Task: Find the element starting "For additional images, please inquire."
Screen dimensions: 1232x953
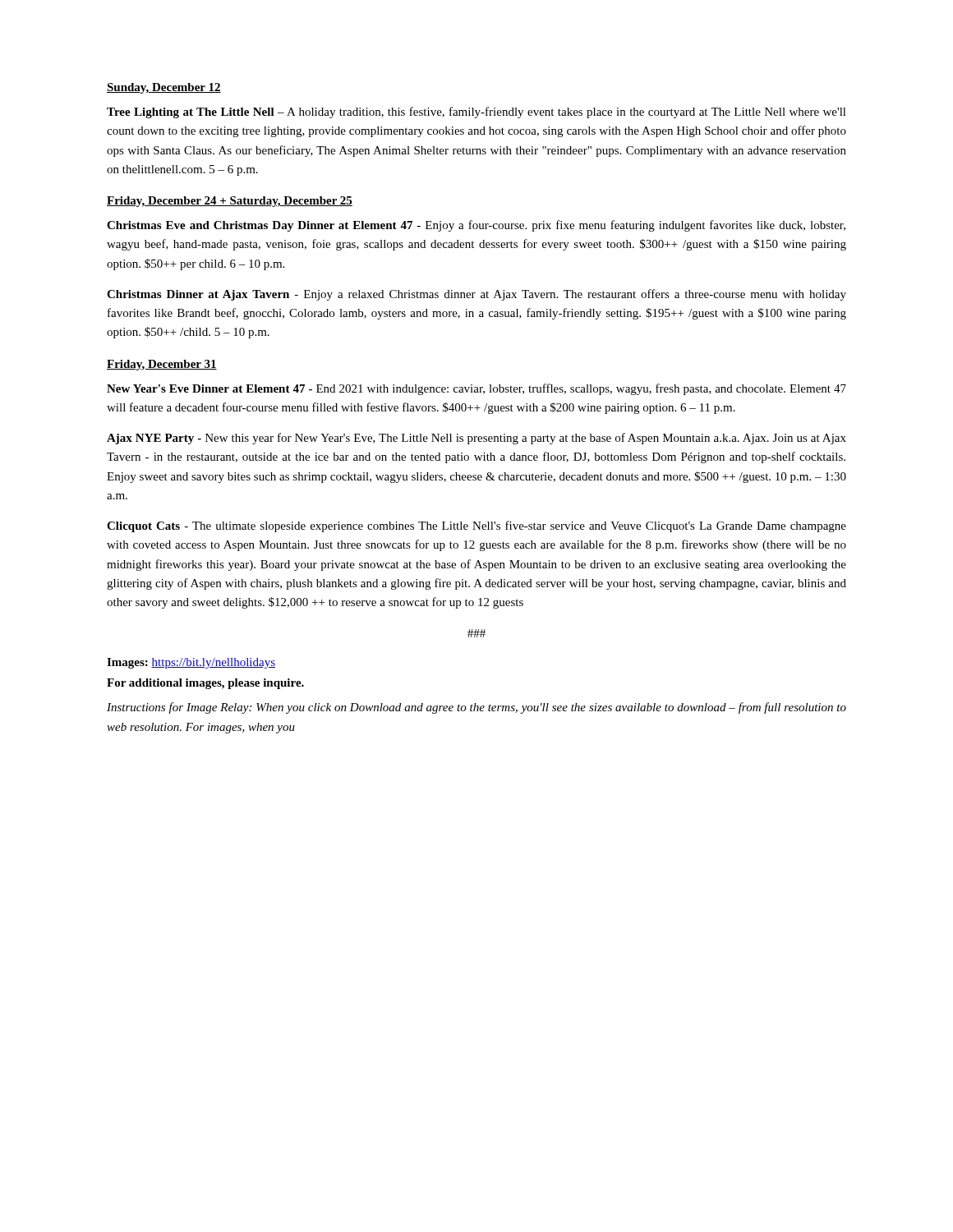Action: (x=206, y=683)
